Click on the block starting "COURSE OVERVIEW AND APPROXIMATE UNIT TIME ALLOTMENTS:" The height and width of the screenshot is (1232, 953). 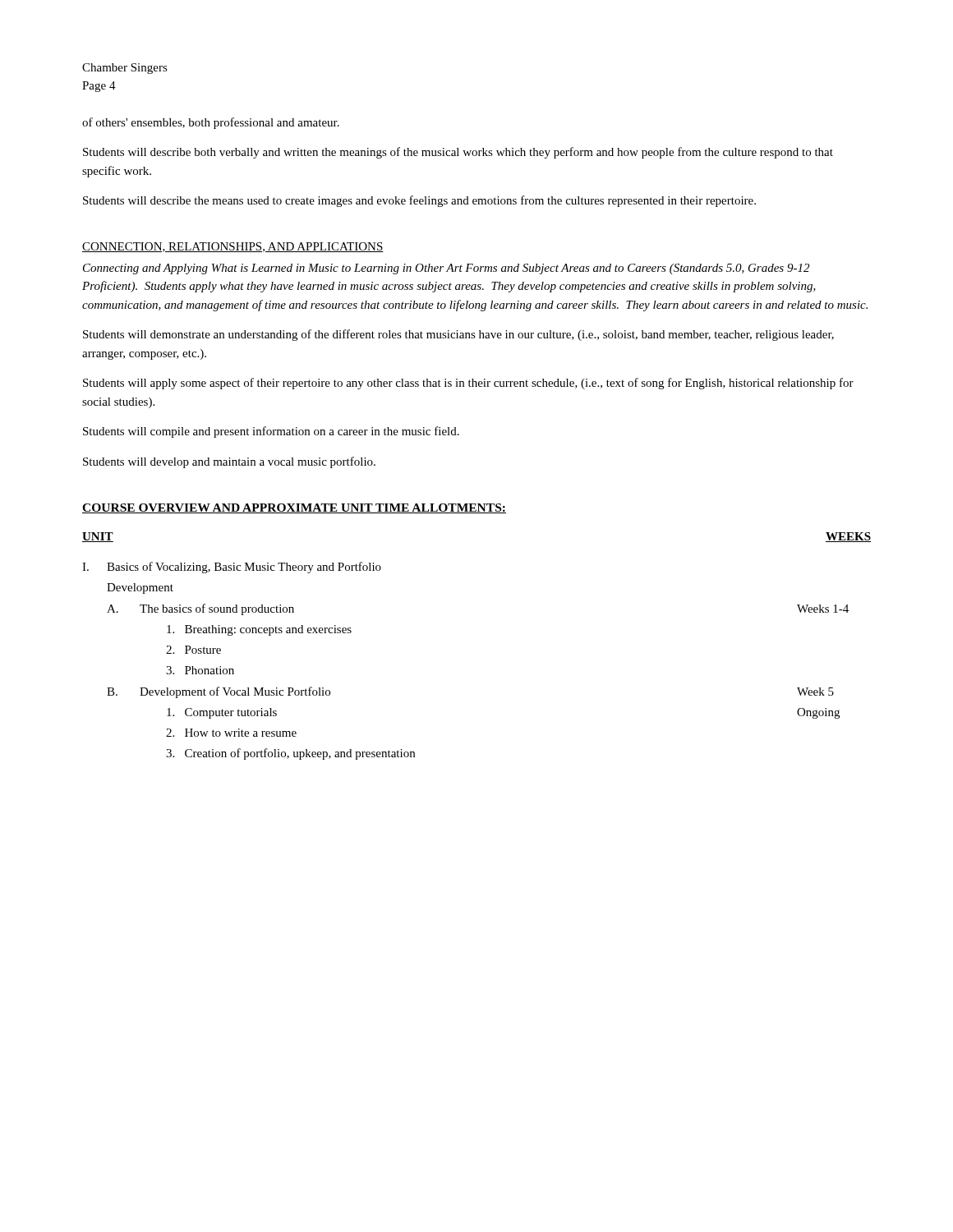(294, 507)
